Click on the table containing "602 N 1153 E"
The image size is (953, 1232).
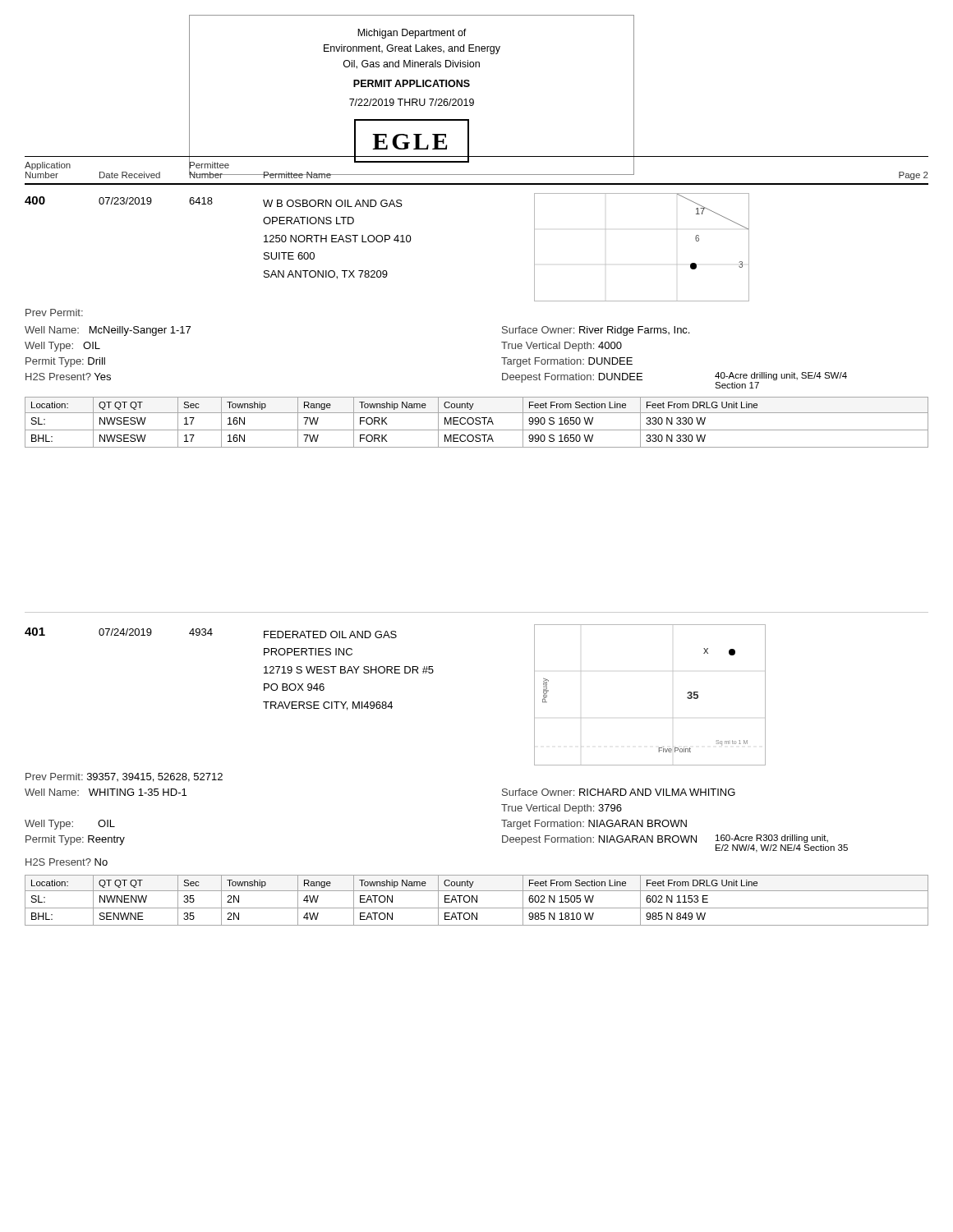(x=476, y=900)
